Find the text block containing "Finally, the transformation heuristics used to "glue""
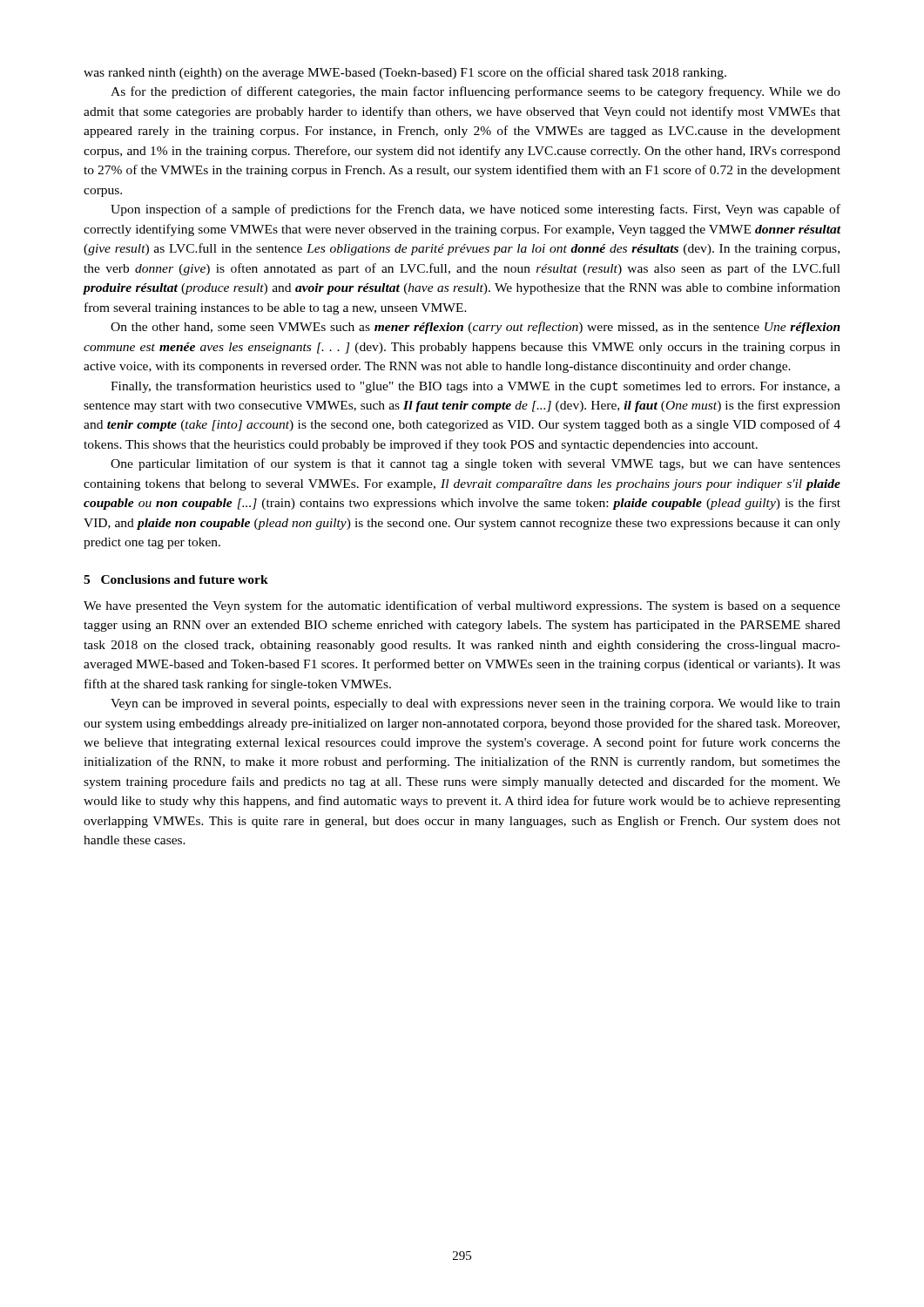This screenshot has width=924, height=1307. [462, 415]
